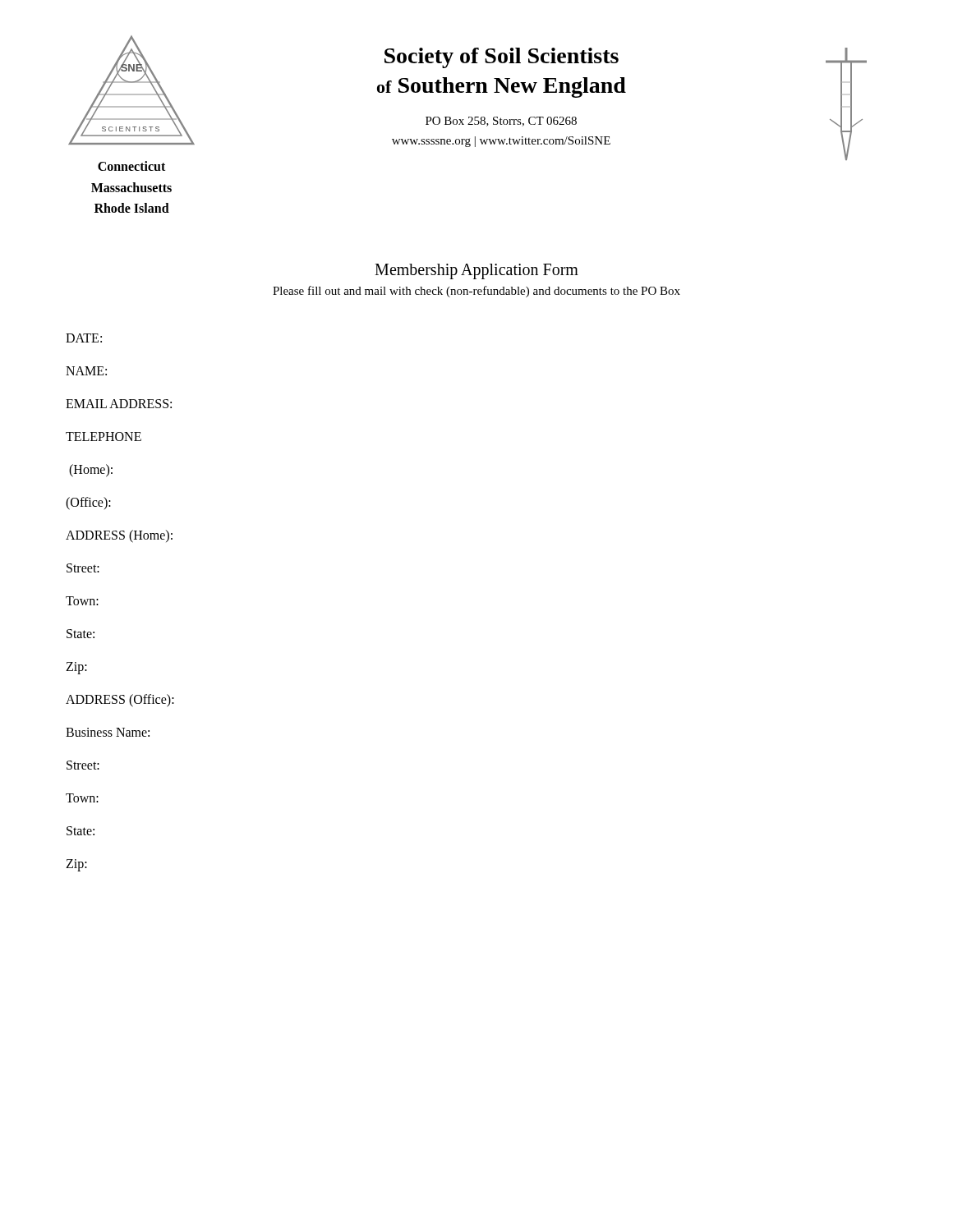Click on the logo
This screenshot has height=1232, width=953.
(131, 90)
